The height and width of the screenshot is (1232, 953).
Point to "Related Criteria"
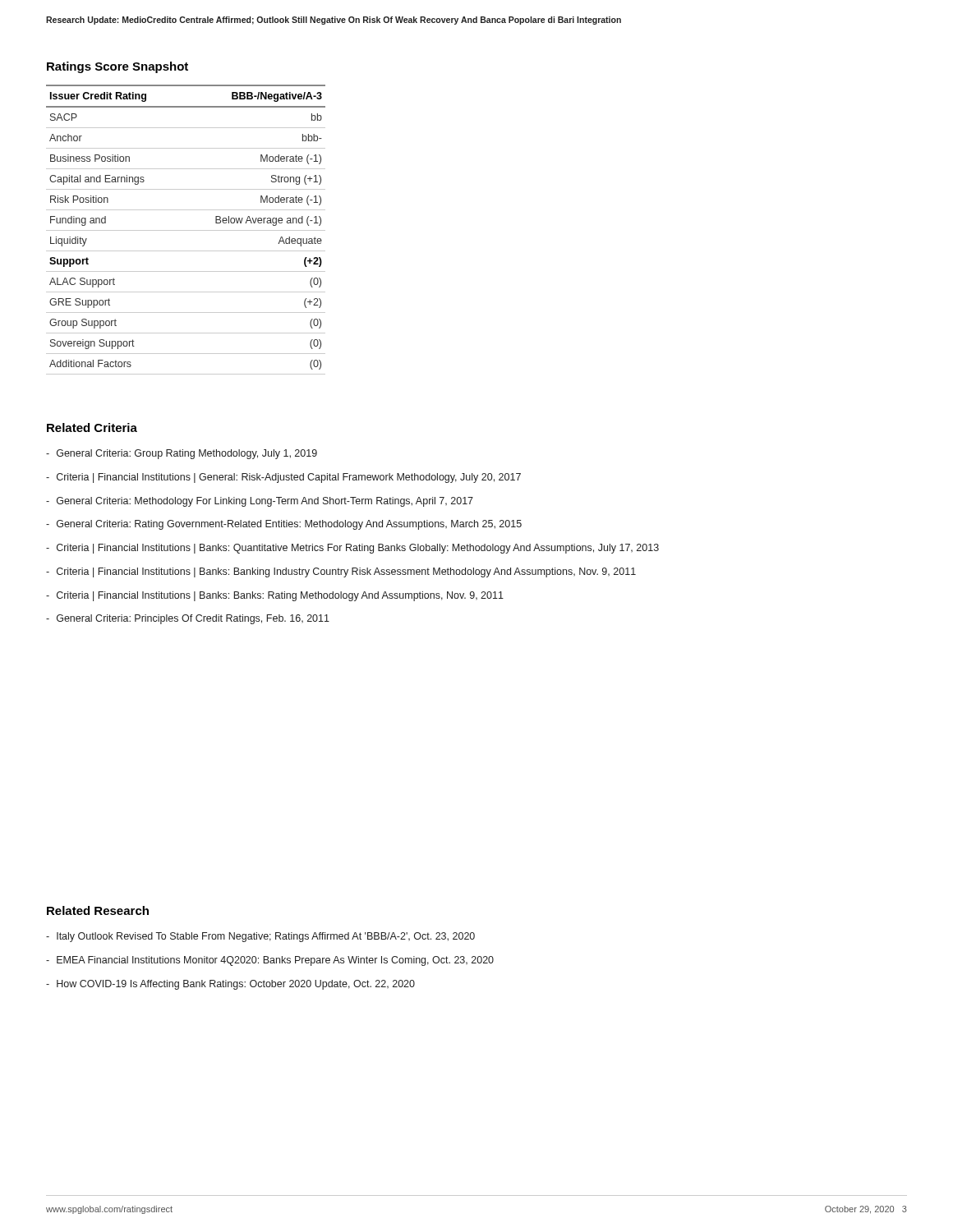coord(92,428)
